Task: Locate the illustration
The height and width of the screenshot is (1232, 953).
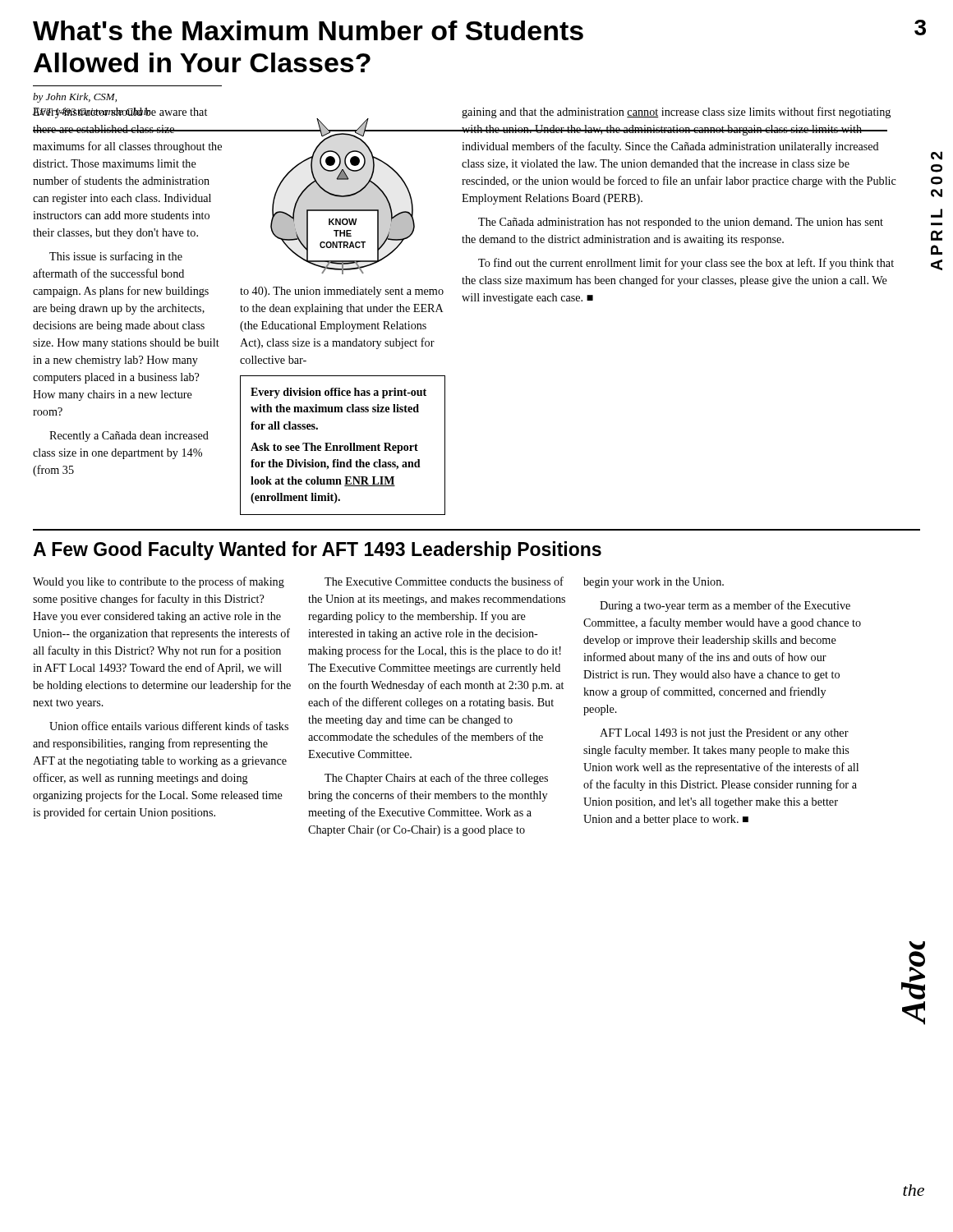Action: [343, 191]
